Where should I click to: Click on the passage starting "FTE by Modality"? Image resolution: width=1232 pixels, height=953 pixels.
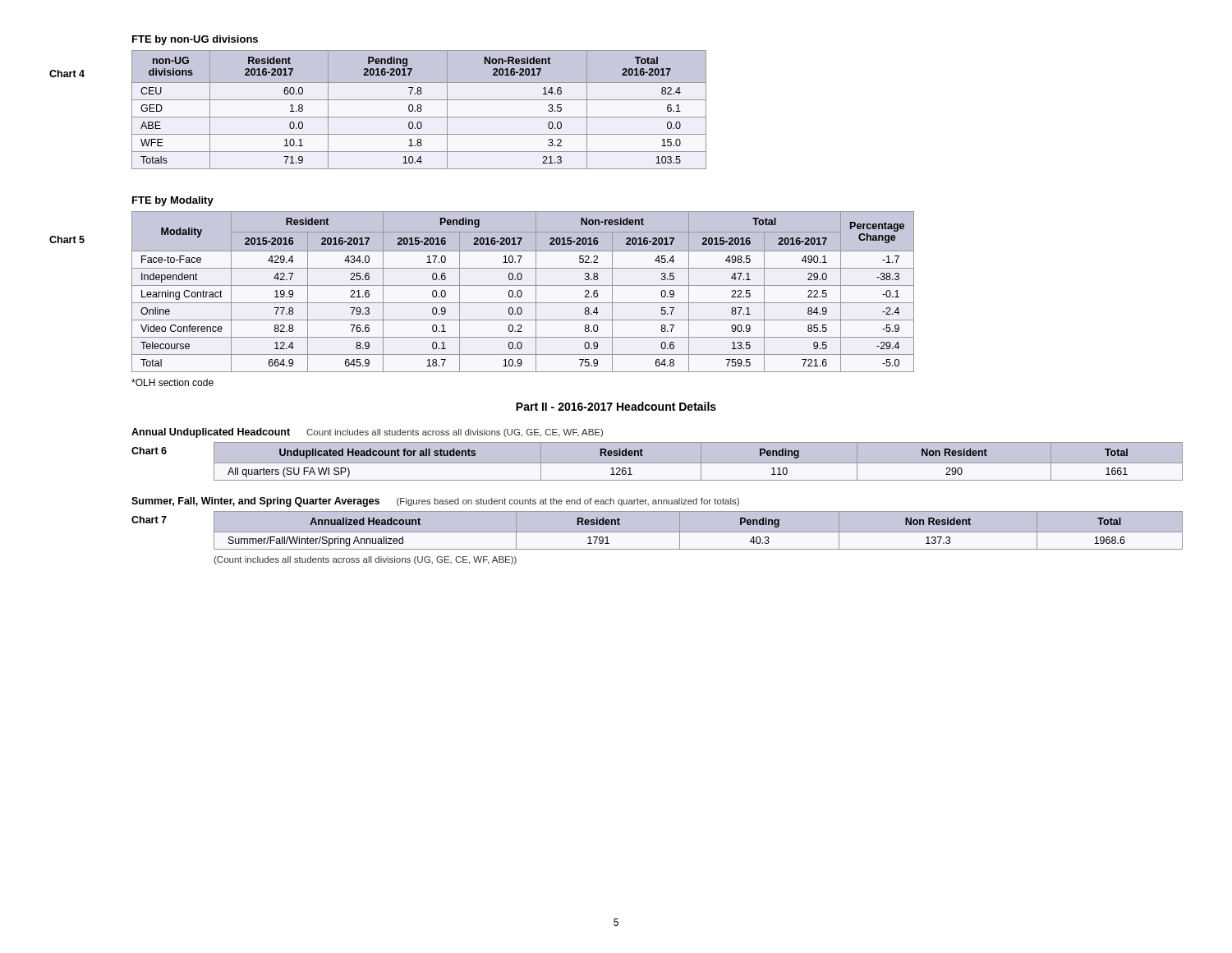click(172, 200)
